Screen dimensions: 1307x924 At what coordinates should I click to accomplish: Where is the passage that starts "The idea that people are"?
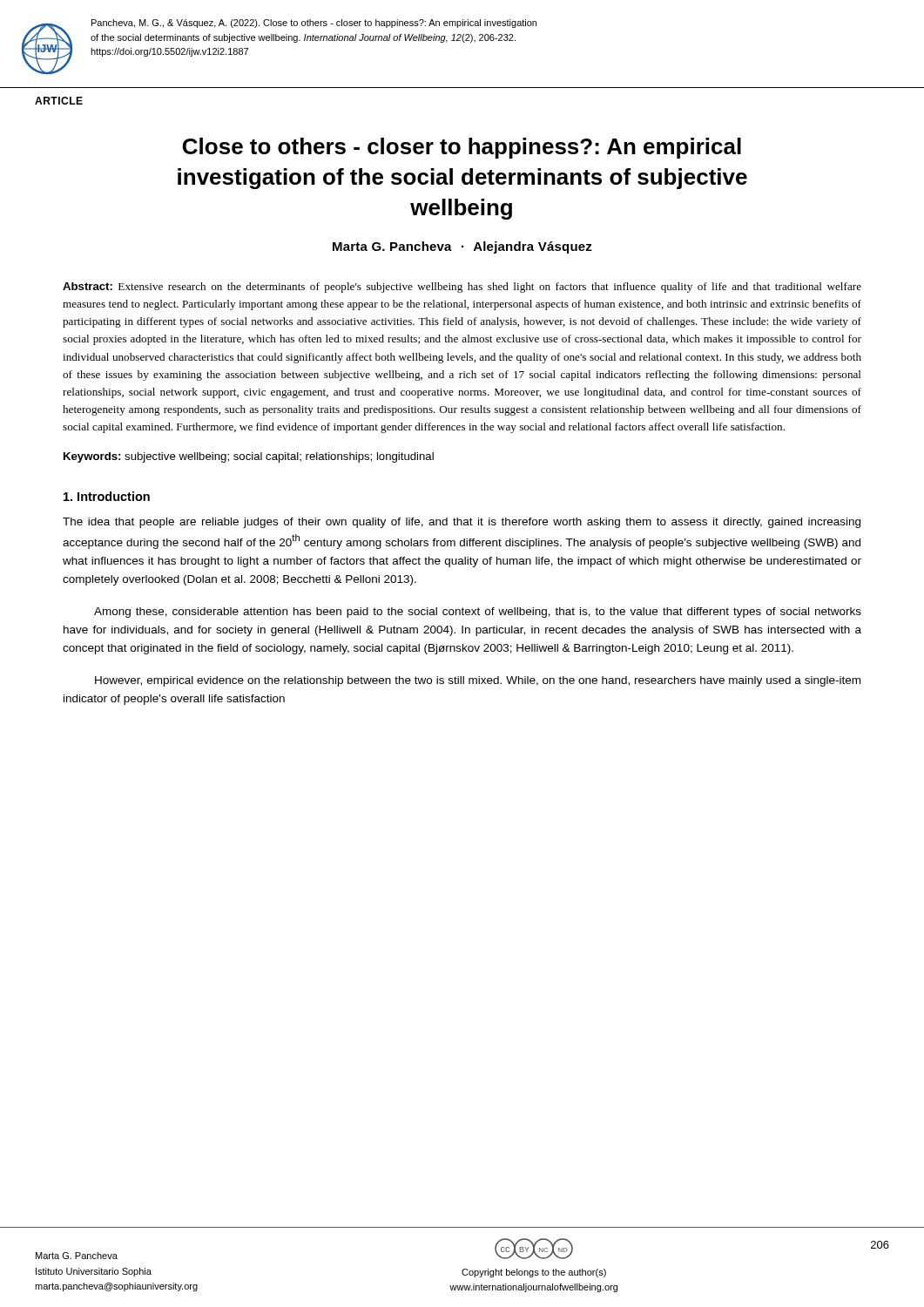tap(462, 550)
